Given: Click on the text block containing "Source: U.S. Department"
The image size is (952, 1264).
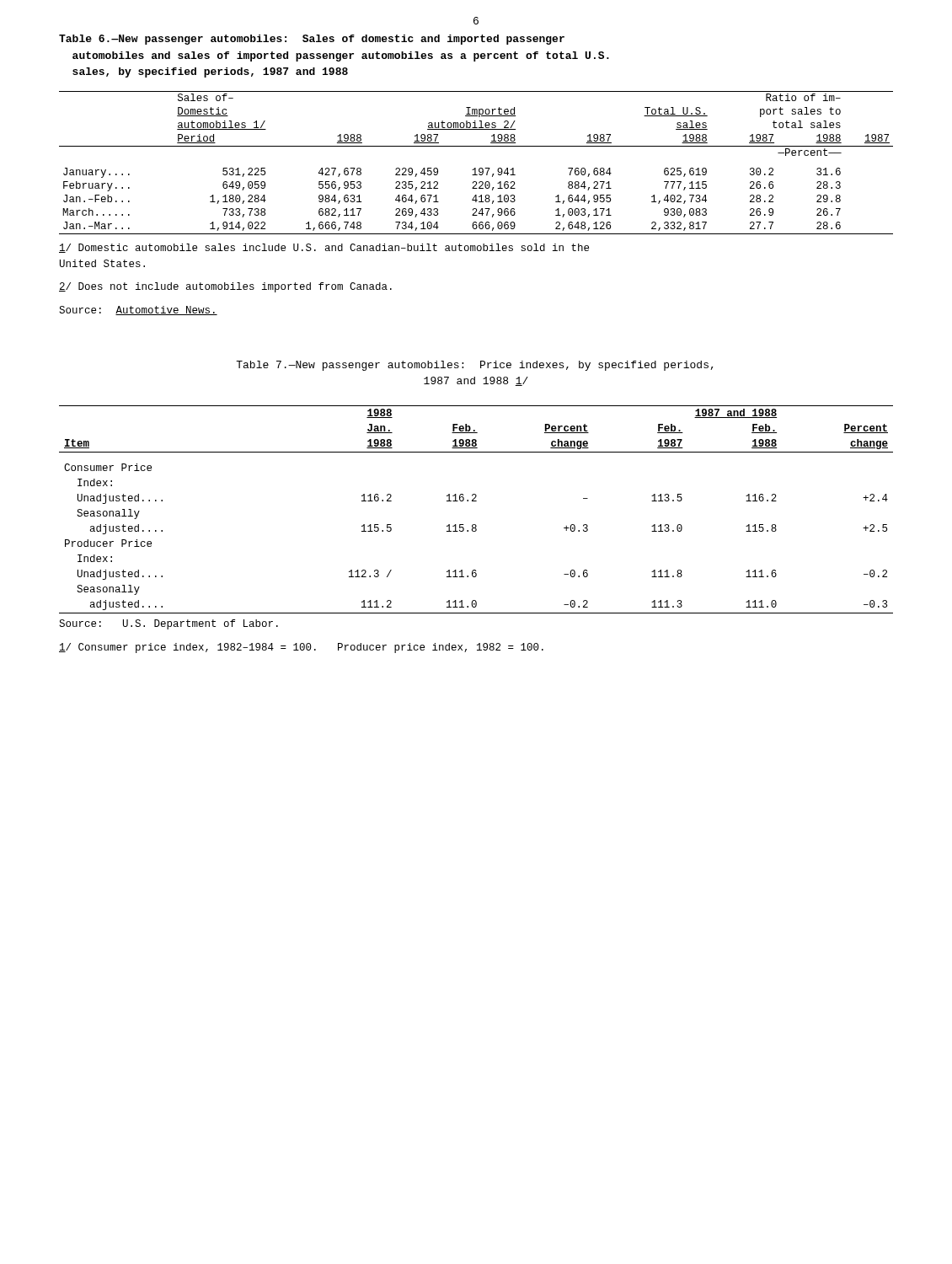Looking at the screenshot, I should 170,624.
